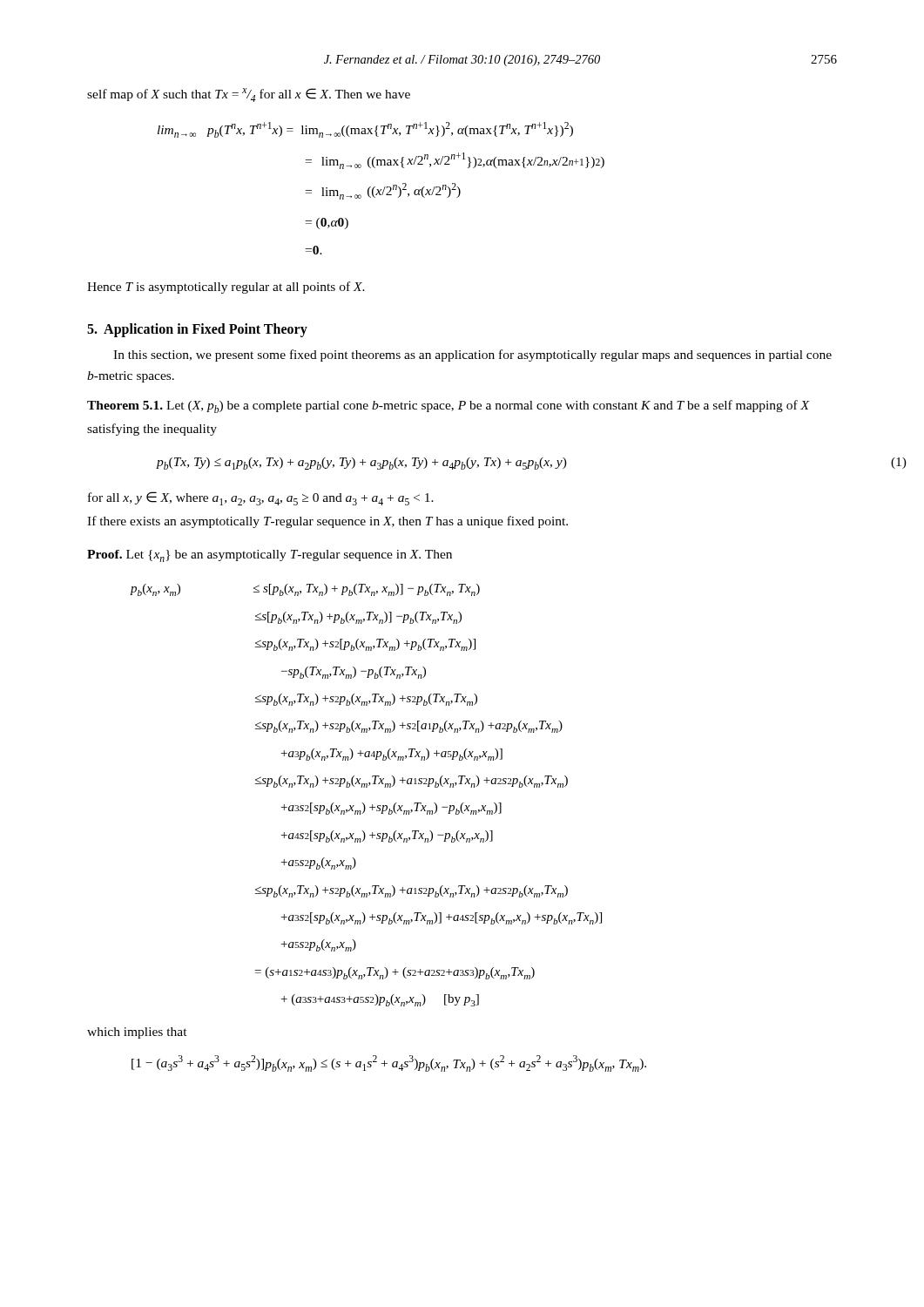Locate the formula that reads "[1 − (a3s3 + a4s3"
Viewport: 924px width, 1307px height.
[389, 1064]
